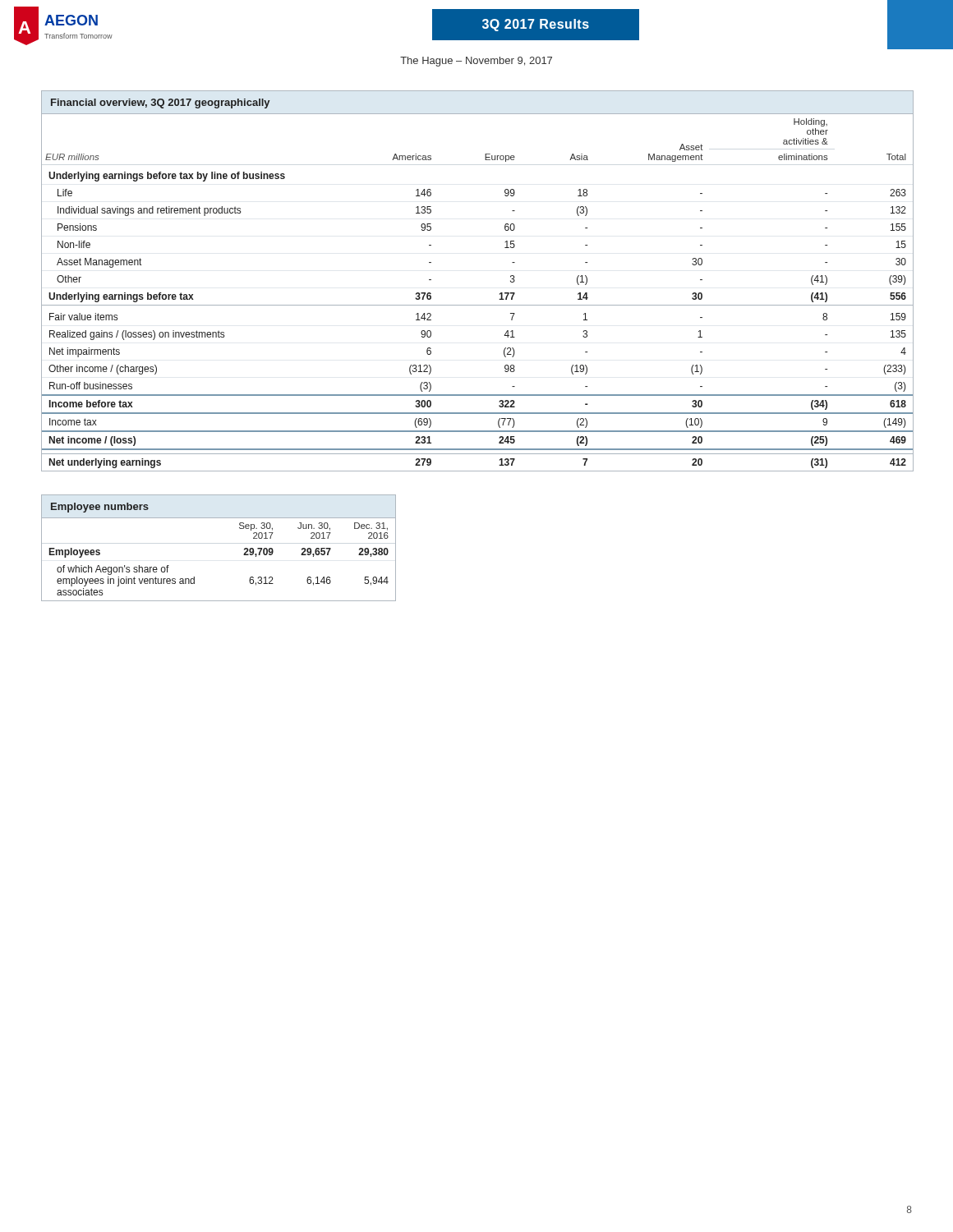This screenshot has width=953, height=1232.
Task: Navigate to the passage starting "The Hague – November 9, 2017"
Action: pos(476,60)
